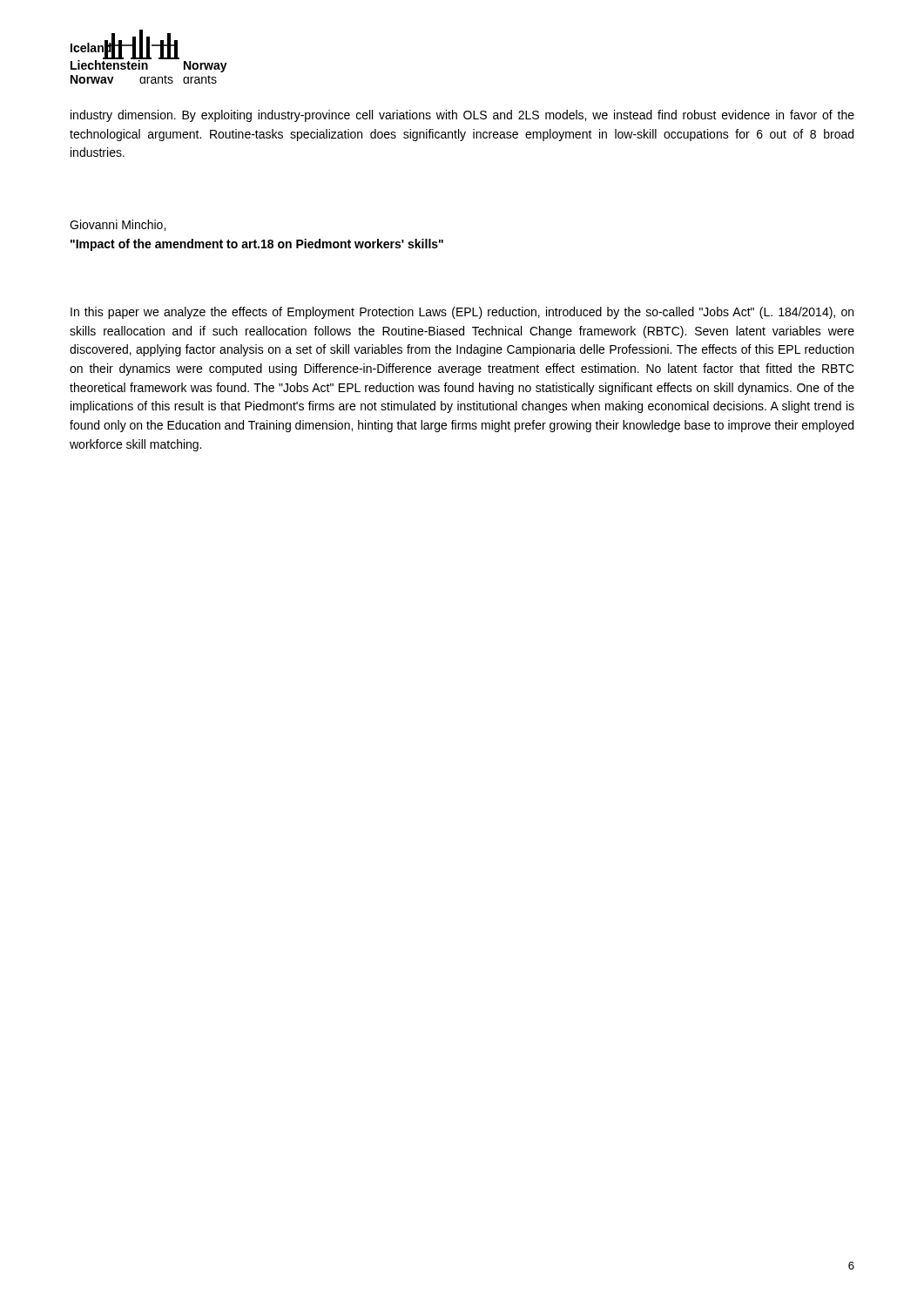Point to the block beginning "In this paper we analyze the effects"
This screenshot has width=924, height=1307.
point(462,378)
